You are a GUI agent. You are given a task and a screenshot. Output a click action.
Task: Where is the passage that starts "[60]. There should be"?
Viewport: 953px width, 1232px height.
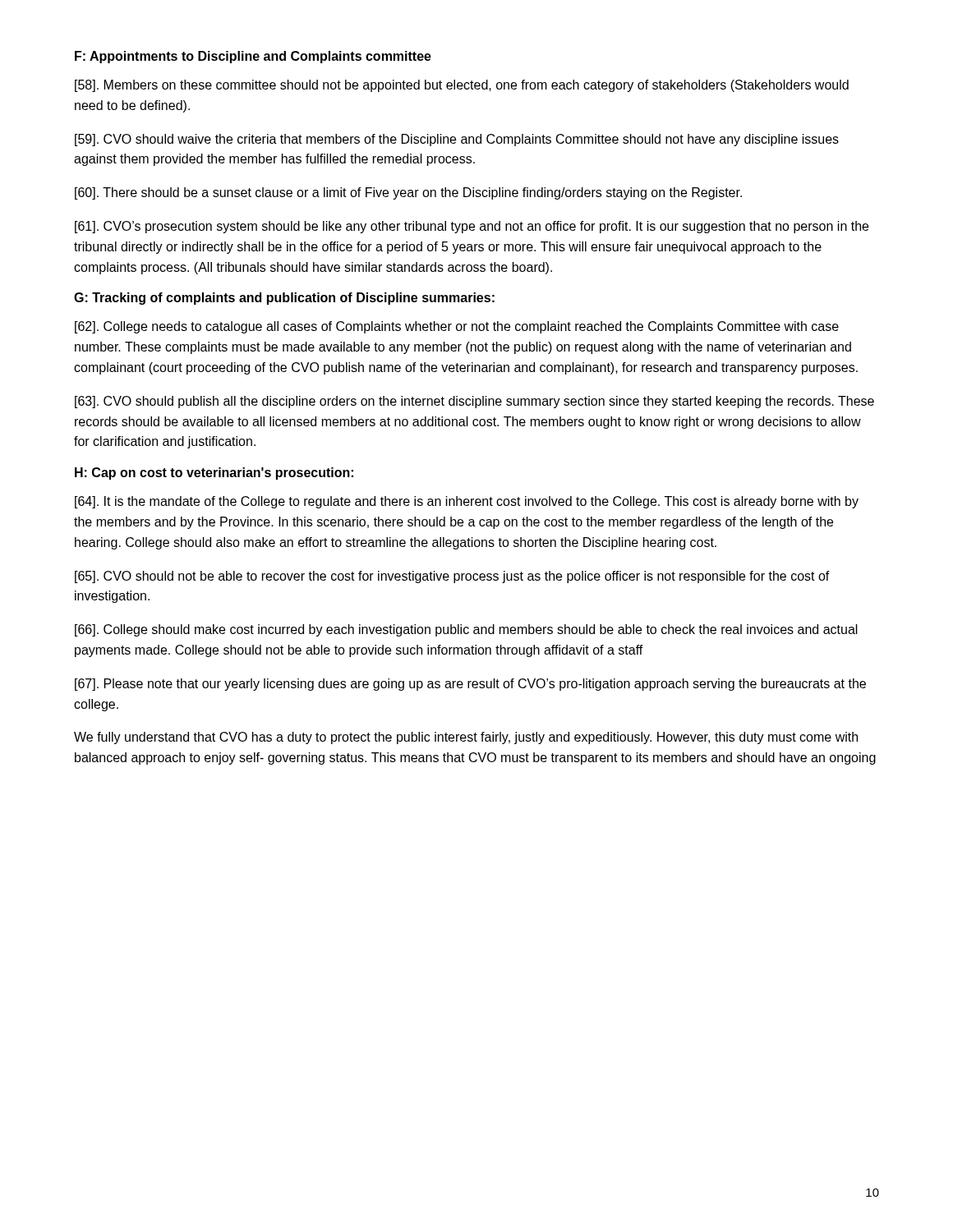click(408, 193)
